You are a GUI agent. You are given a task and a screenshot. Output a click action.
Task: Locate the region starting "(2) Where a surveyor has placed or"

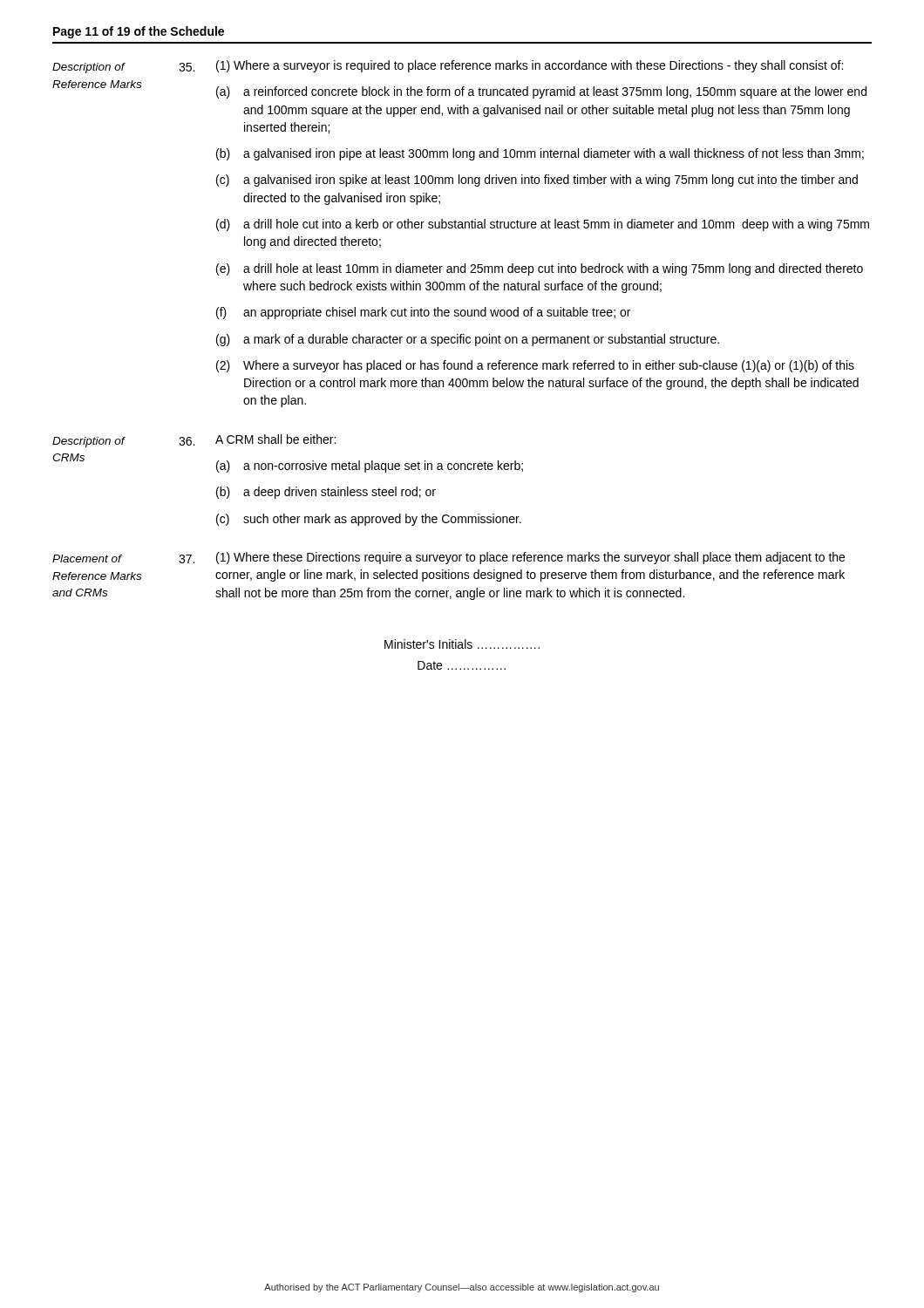543,383
